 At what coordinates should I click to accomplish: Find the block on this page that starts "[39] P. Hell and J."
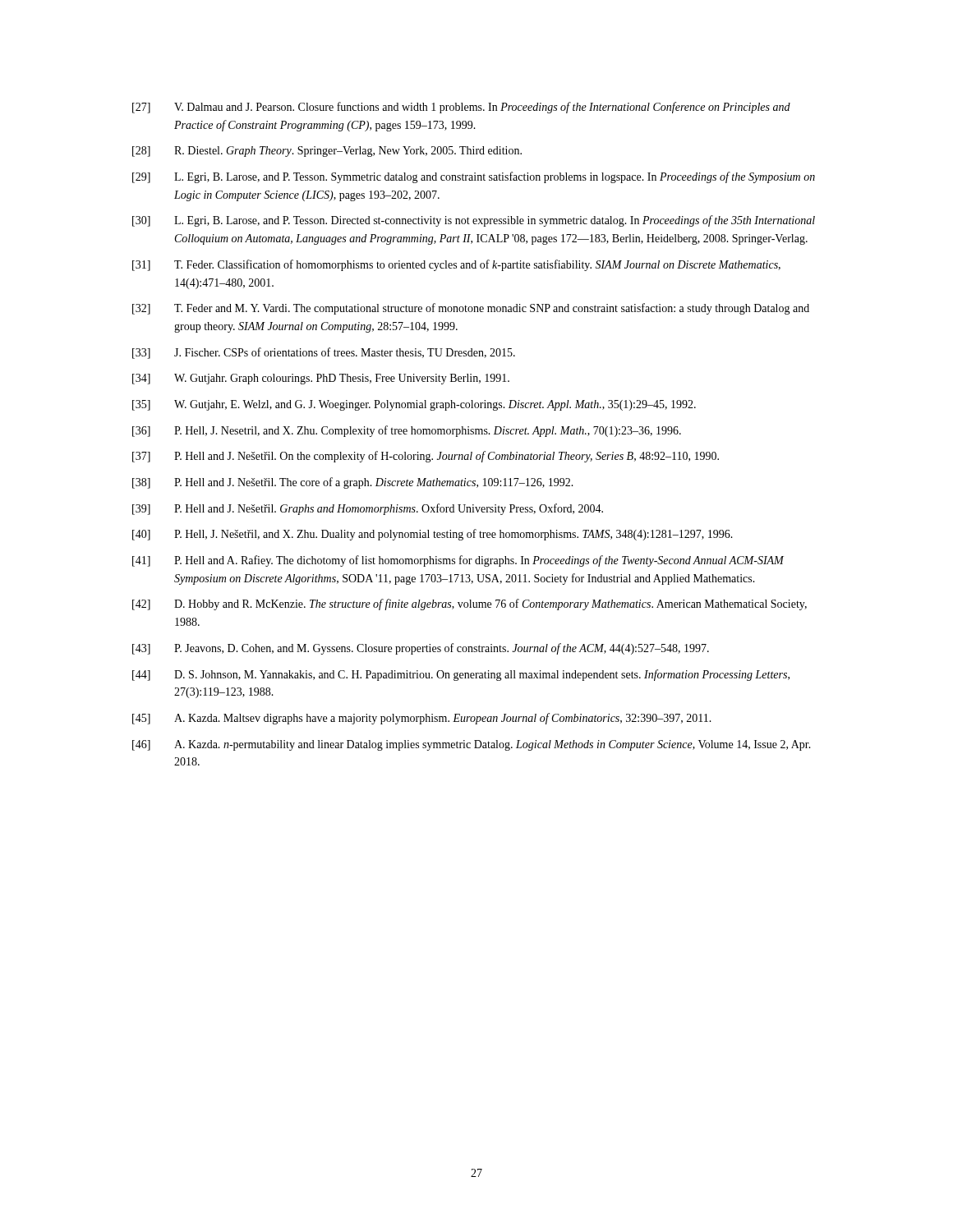click(476, 509)
